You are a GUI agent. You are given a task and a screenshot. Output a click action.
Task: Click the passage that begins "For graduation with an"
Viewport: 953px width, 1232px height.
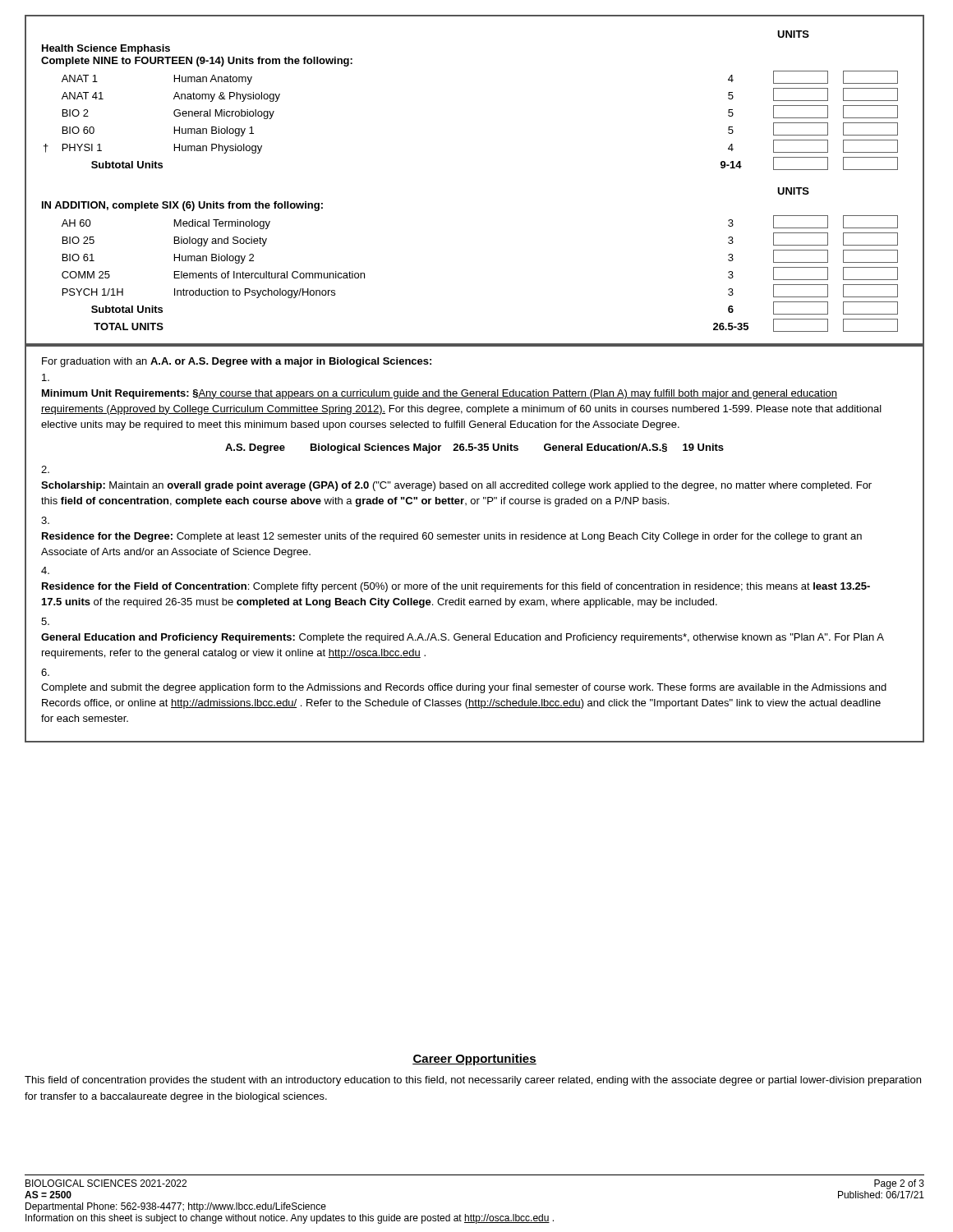tap(237, 361)
